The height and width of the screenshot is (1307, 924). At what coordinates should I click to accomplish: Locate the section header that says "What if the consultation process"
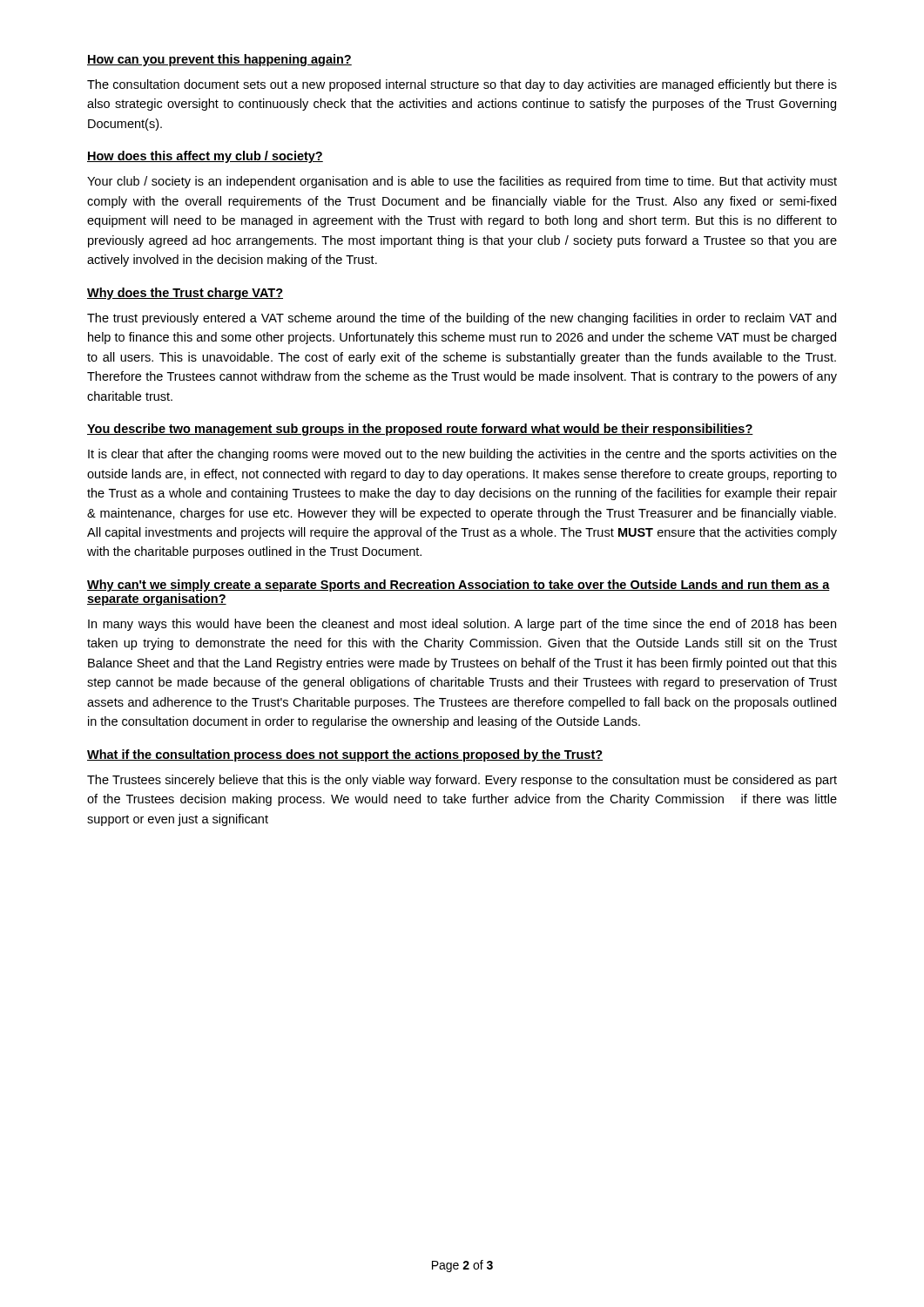coord(462,754)
